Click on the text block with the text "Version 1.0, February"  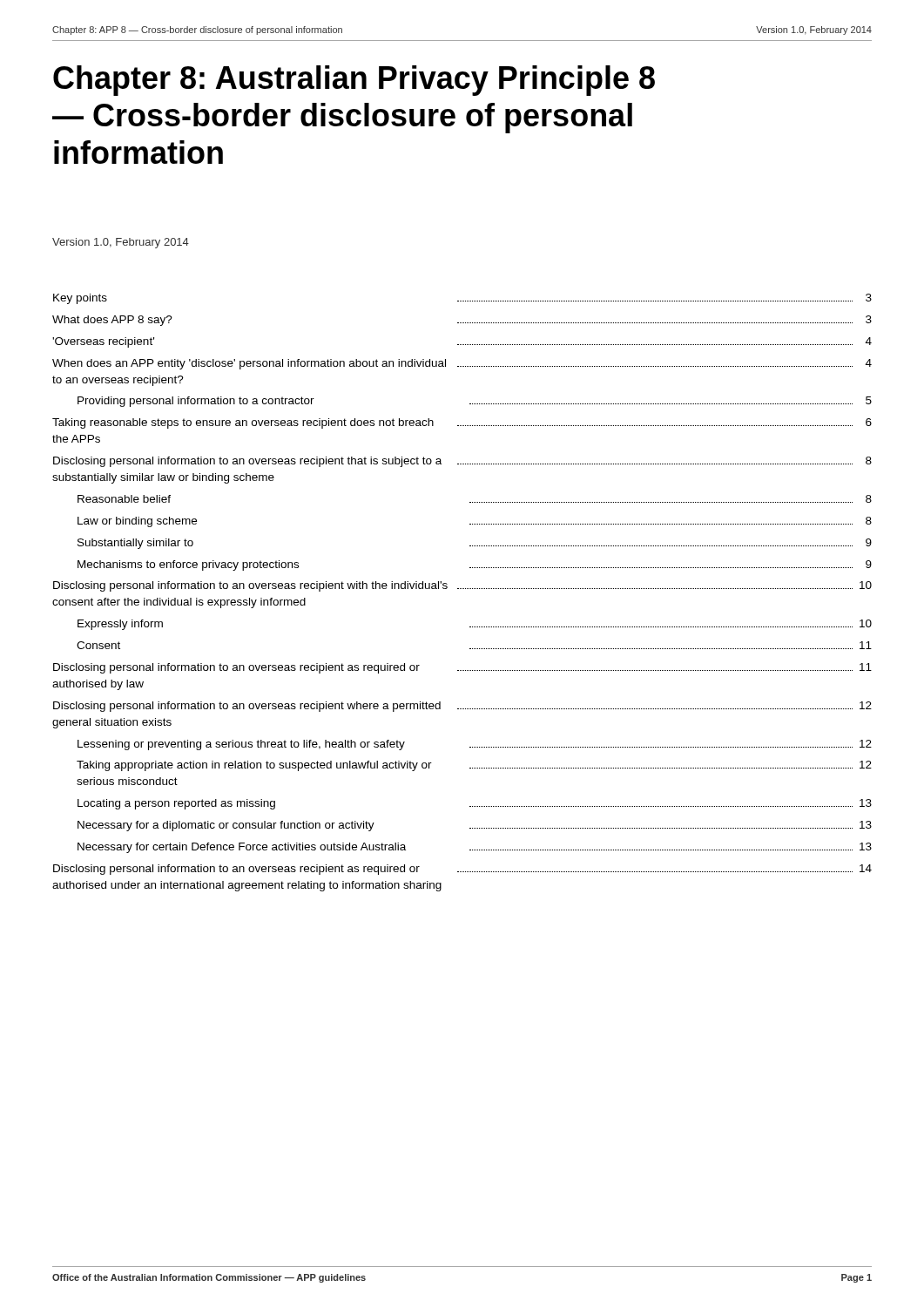pyautogui.click(x=121, y=242)
